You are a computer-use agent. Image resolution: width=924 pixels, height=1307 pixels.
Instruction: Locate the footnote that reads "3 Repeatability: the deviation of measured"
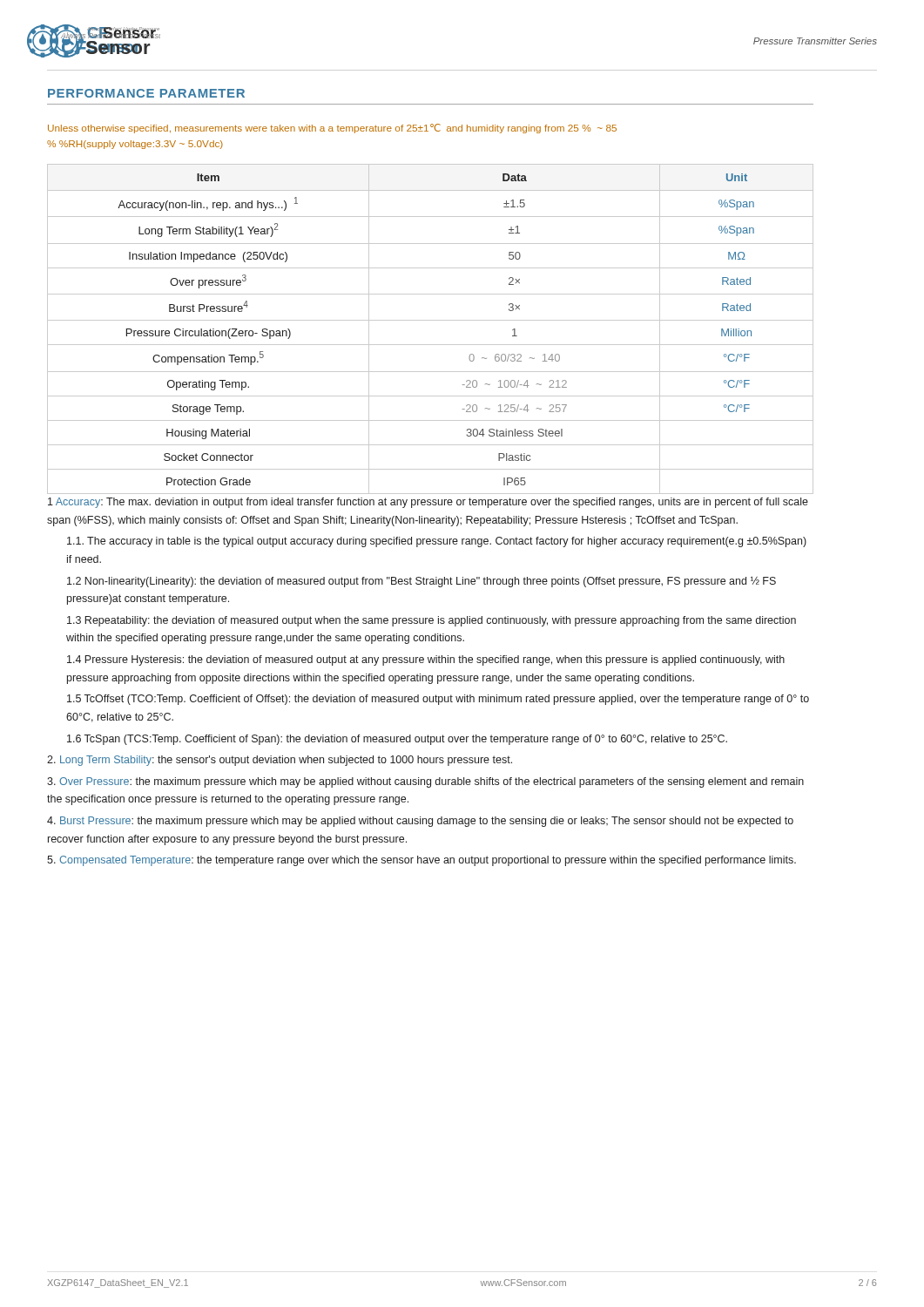[x=431, y=629]
